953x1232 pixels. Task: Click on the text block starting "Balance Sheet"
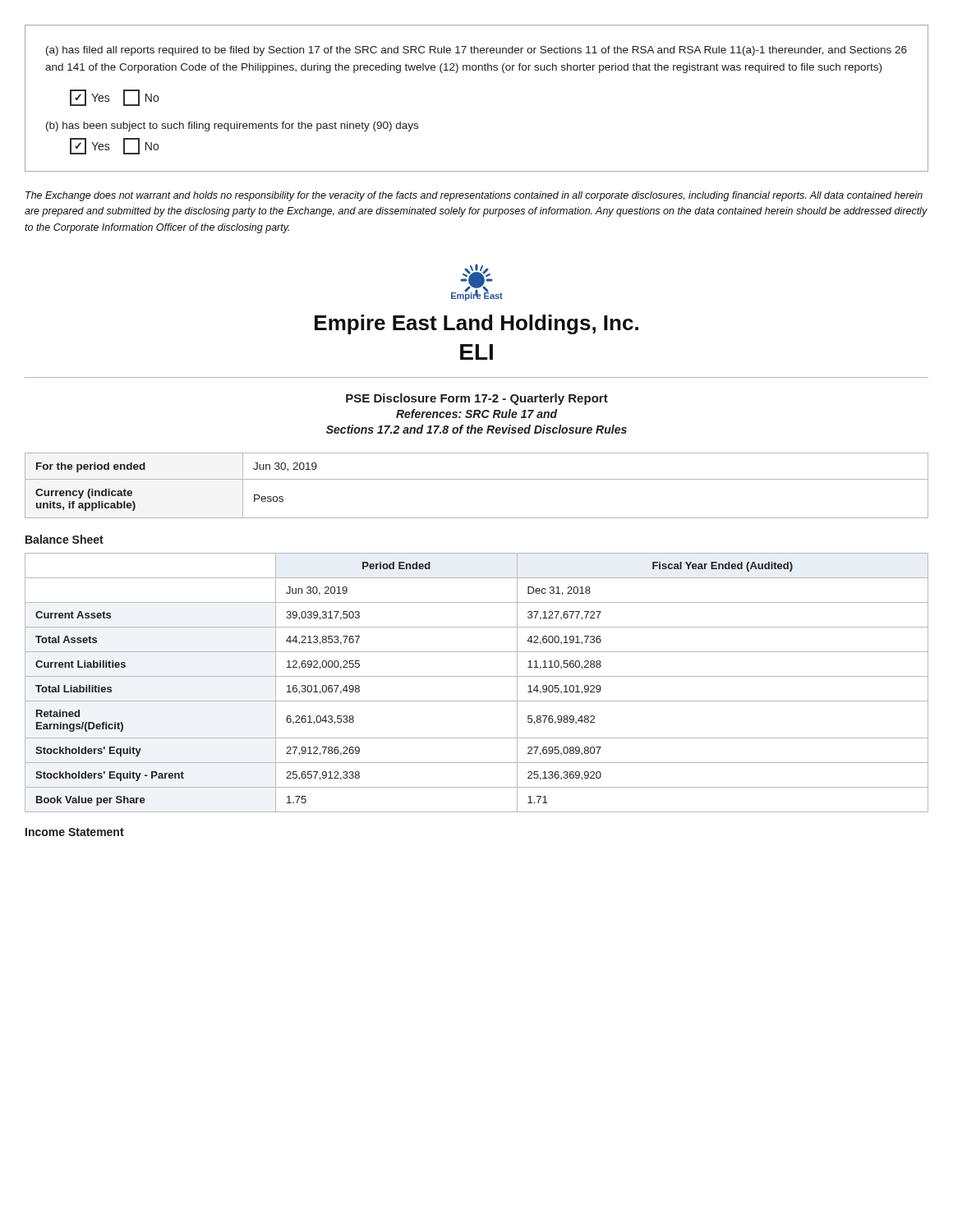(64, 540)
